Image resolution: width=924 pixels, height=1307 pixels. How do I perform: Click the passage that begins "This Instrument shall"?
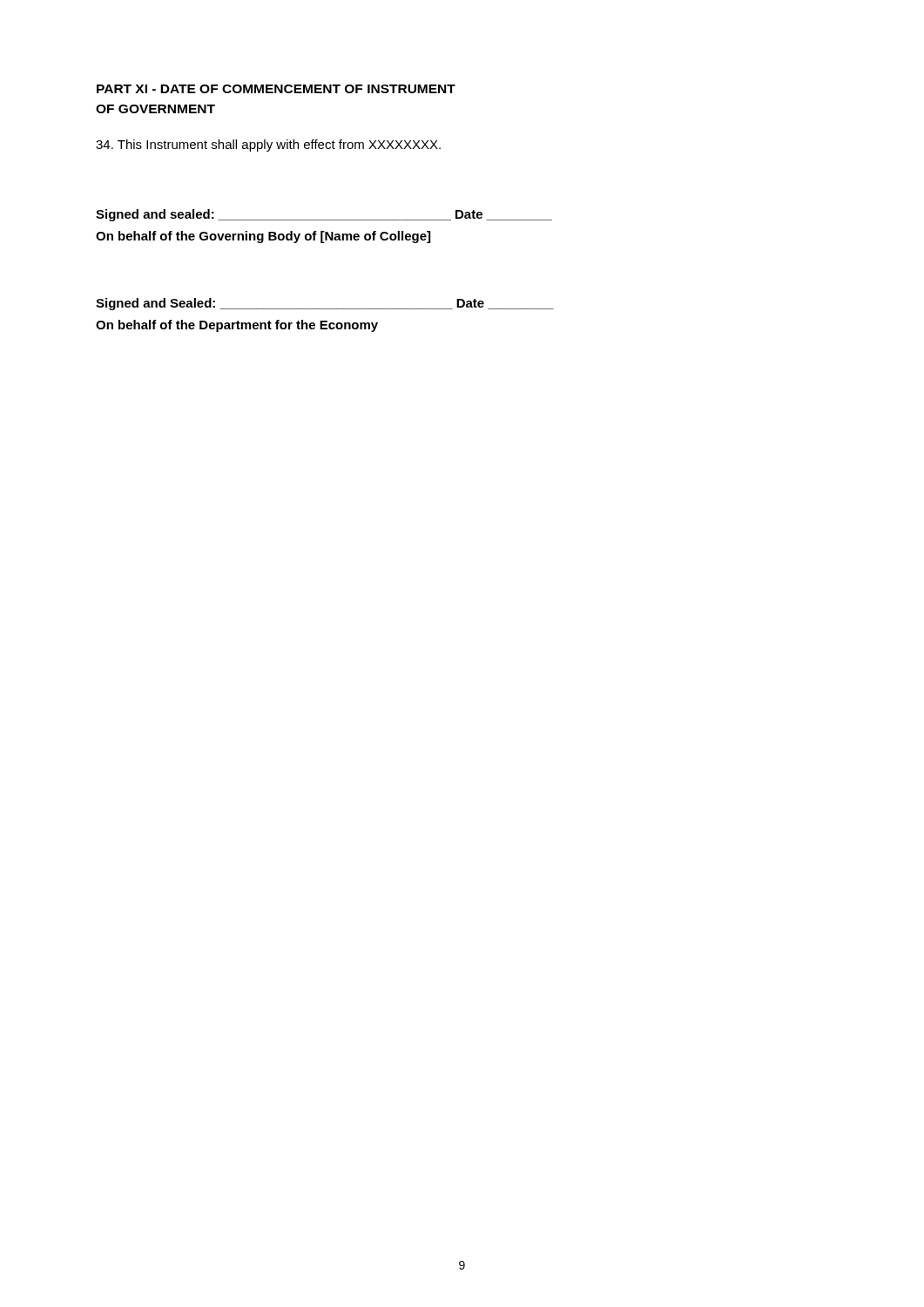pyautogui.click(x=269, y=144)
